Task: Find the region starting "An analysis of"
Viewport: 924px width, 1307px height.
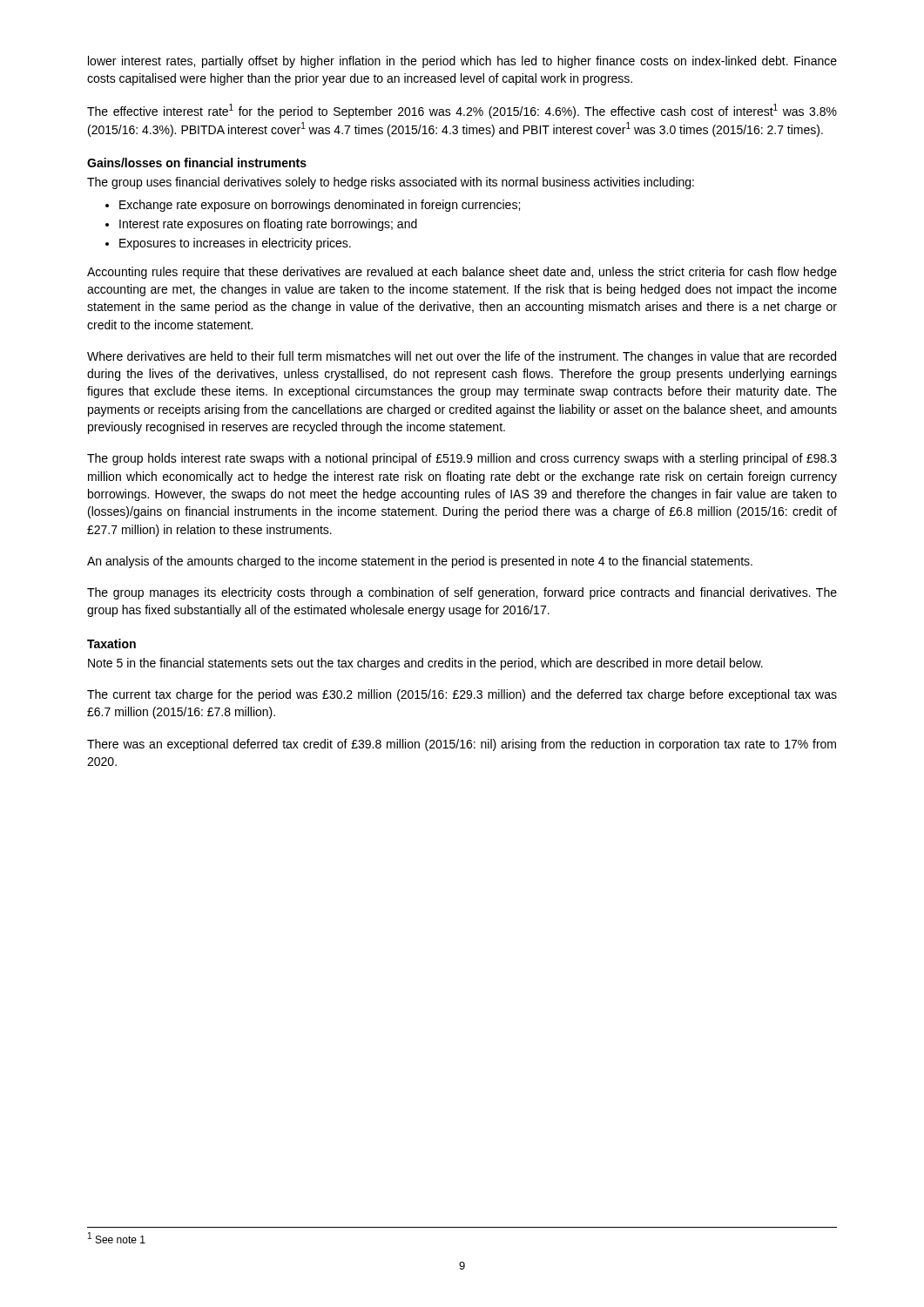Action: point(420,561)
